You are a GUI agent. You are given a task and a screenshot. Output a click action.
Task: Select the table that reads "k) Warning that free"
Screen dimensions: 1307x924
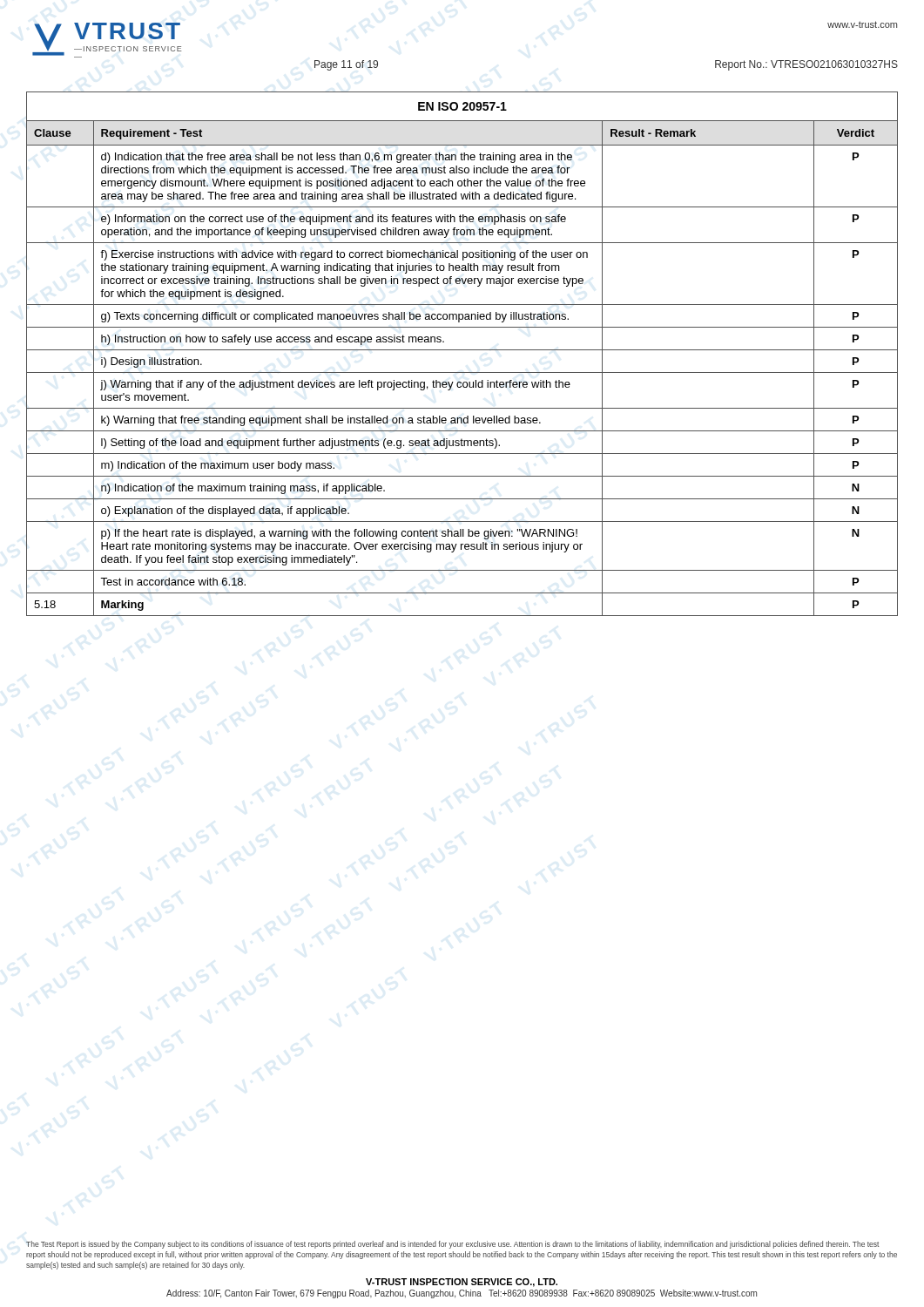(462, 354)
